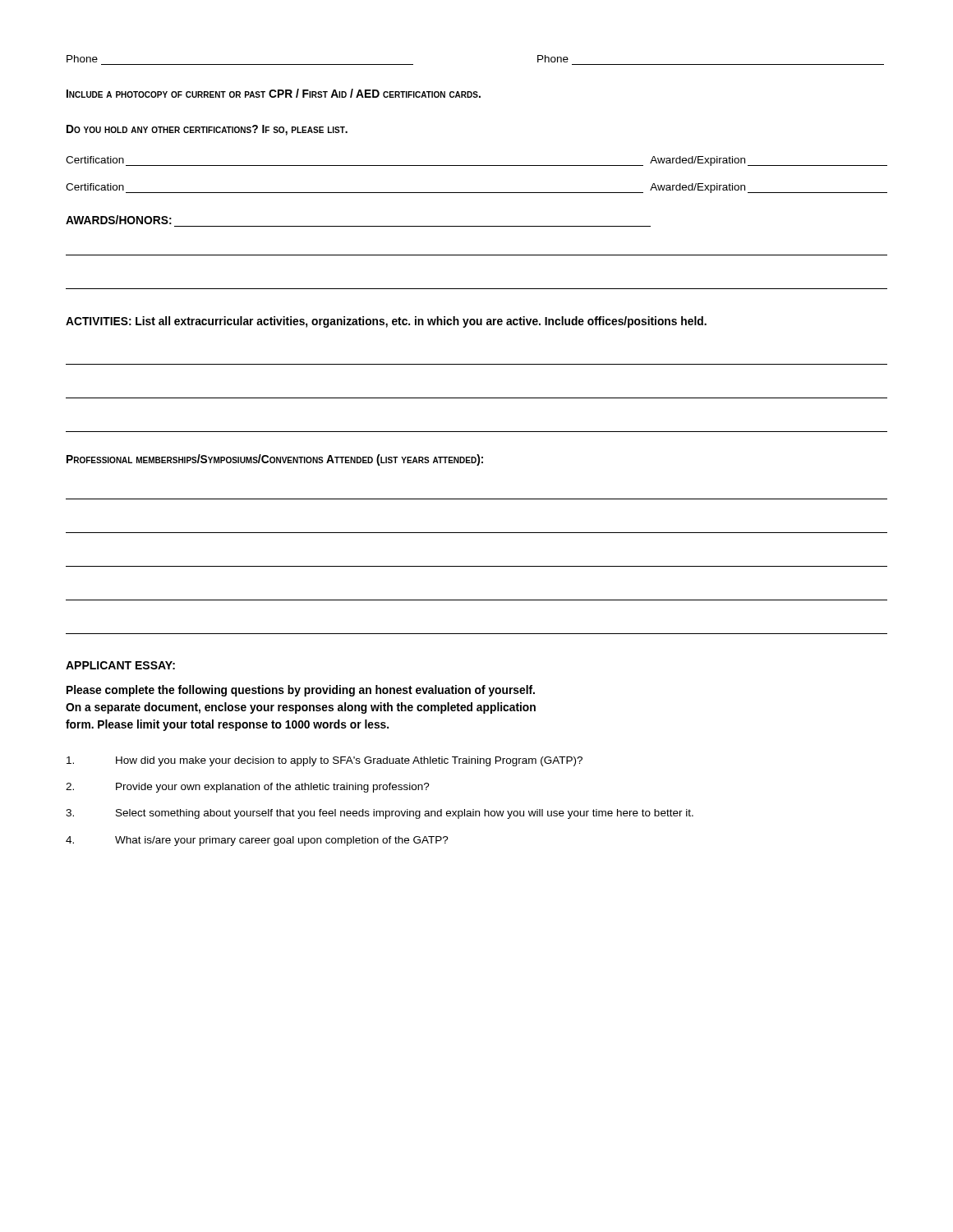
Task: Find the section header that reads "Include a photocopy"
Action: (274, 94)
